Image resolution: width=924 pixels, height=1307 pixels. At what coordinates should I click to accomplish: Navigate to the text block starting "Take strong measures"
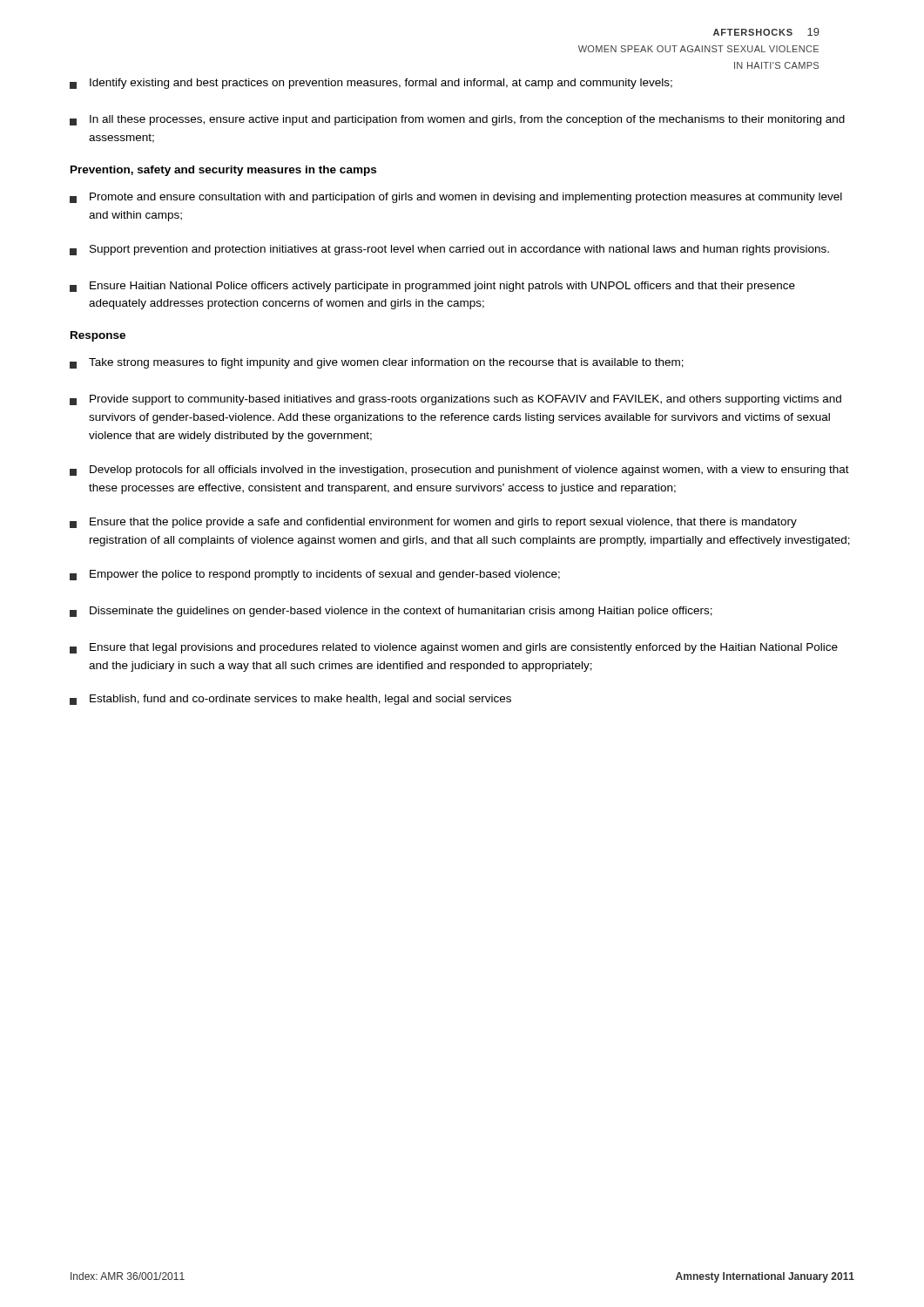click(377, 365)
